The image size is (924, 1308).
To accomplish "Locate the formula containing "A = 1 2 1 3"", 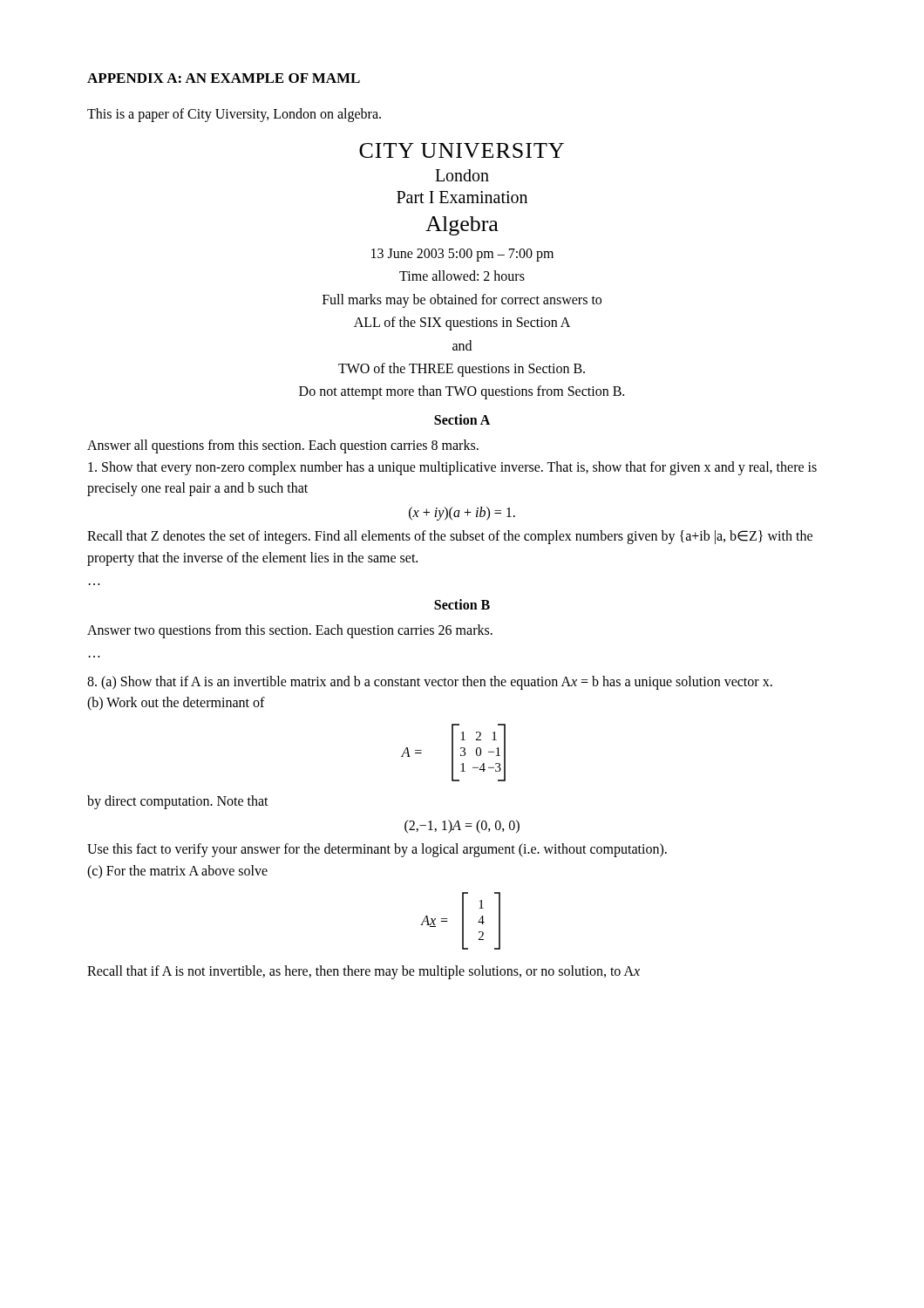I will point(462,753).
